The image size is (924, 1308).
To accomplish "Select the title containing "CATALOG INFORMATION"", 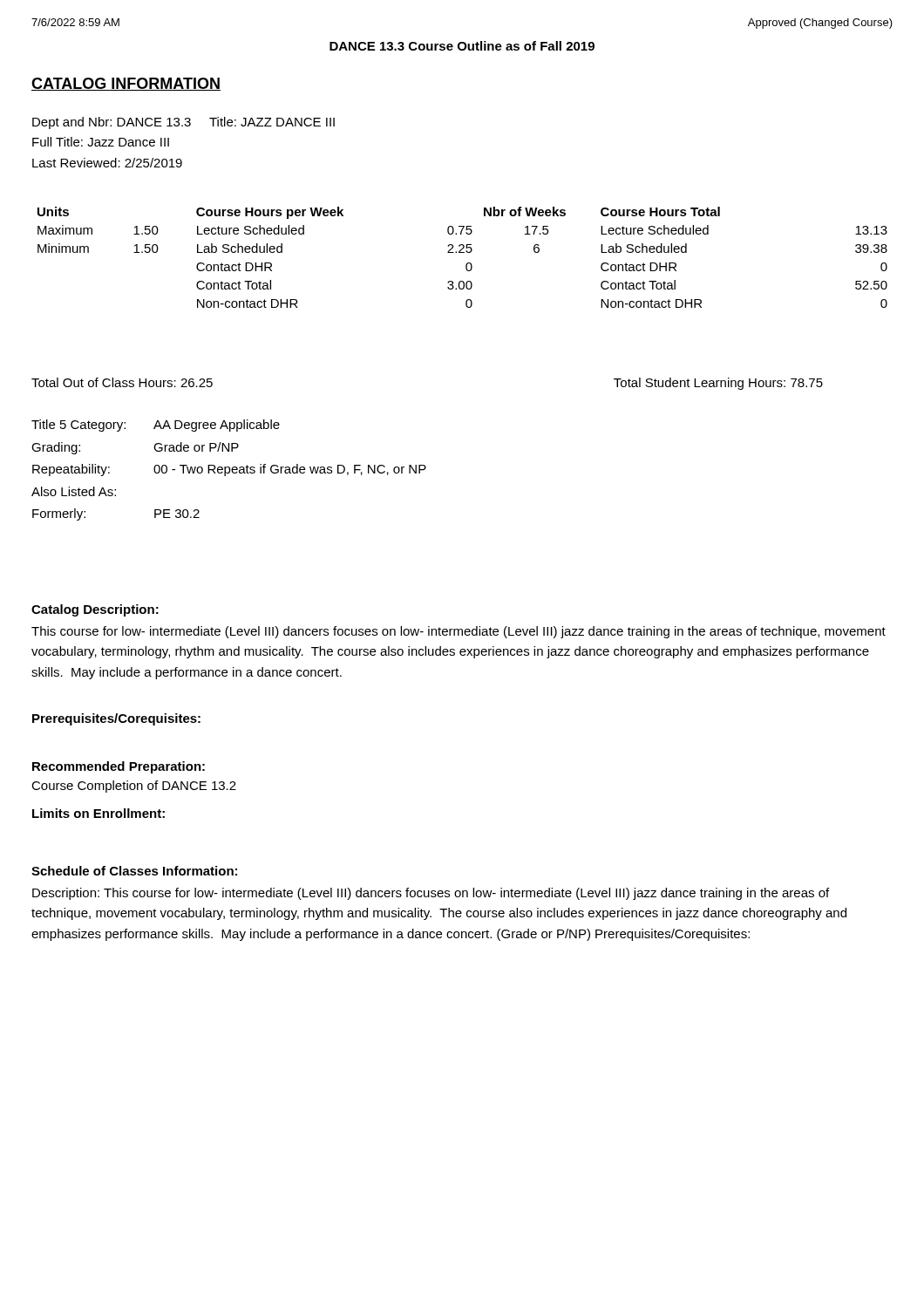I will click(126, 84).
